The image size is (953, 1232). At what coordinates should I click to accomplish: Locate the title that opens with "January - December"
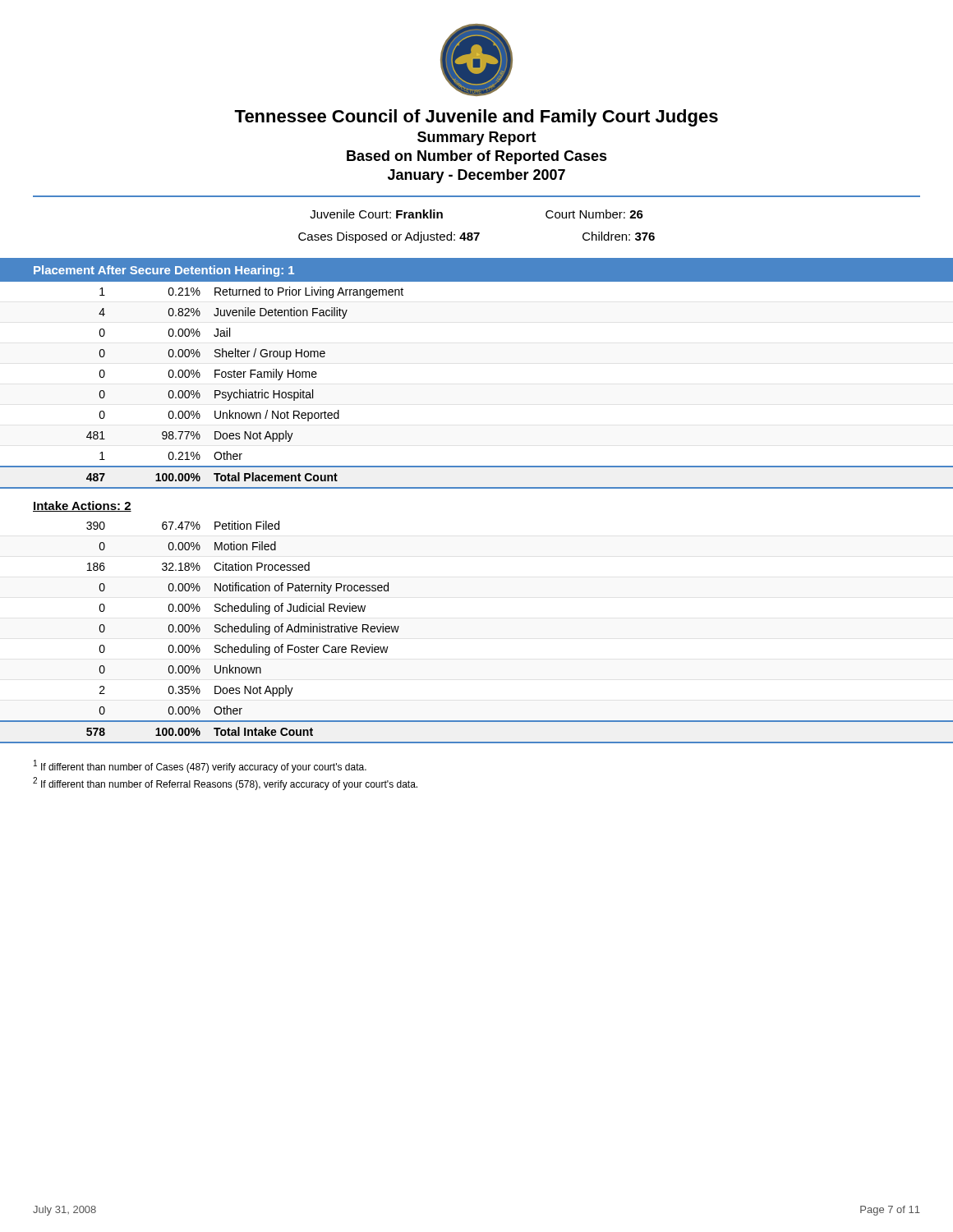tap(476, 175)
